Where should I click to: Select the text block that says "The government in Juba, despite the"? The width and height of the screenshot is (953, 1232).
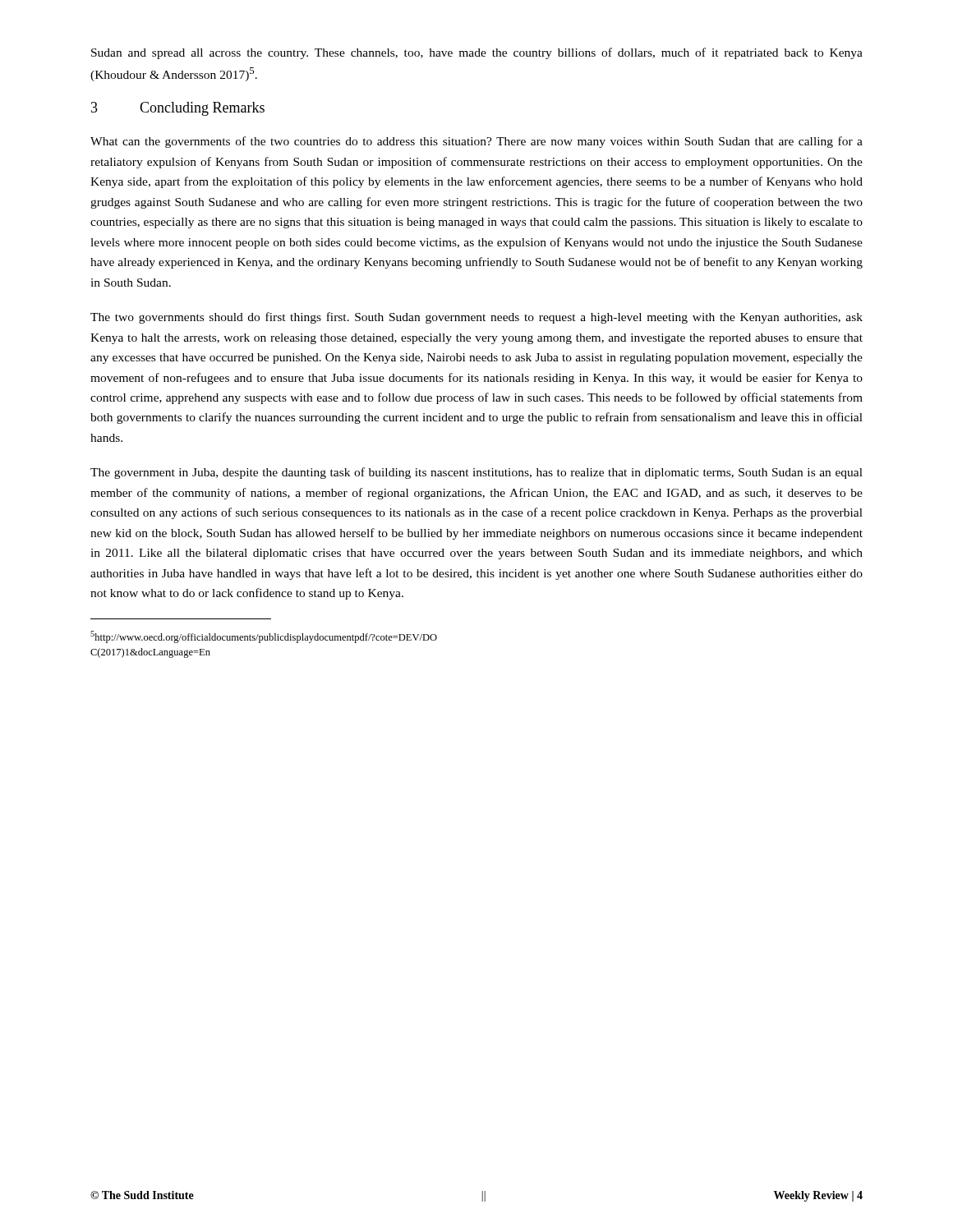[476, 533]
